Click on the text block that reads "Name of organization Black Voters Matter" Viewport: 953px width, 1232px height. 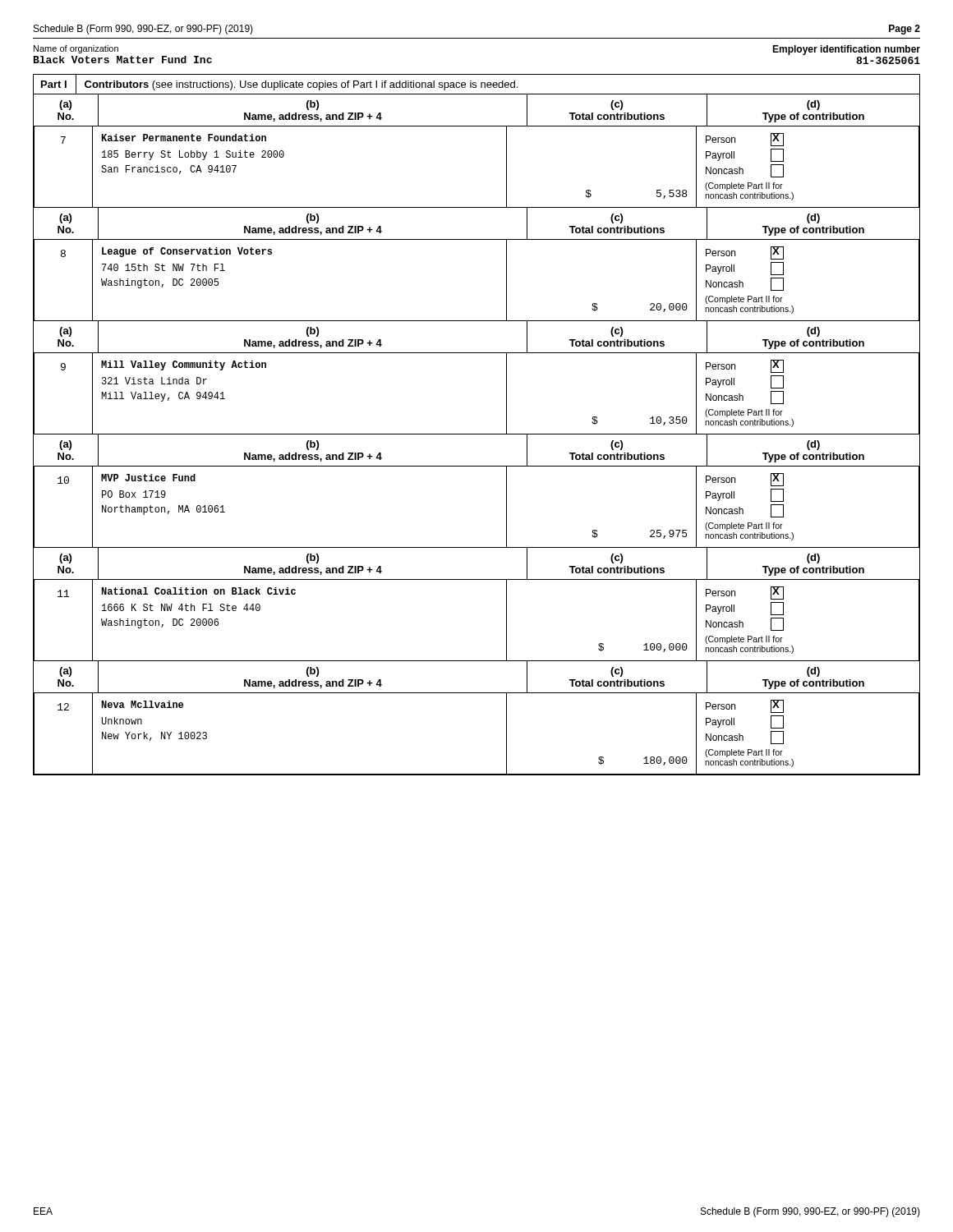118,56
